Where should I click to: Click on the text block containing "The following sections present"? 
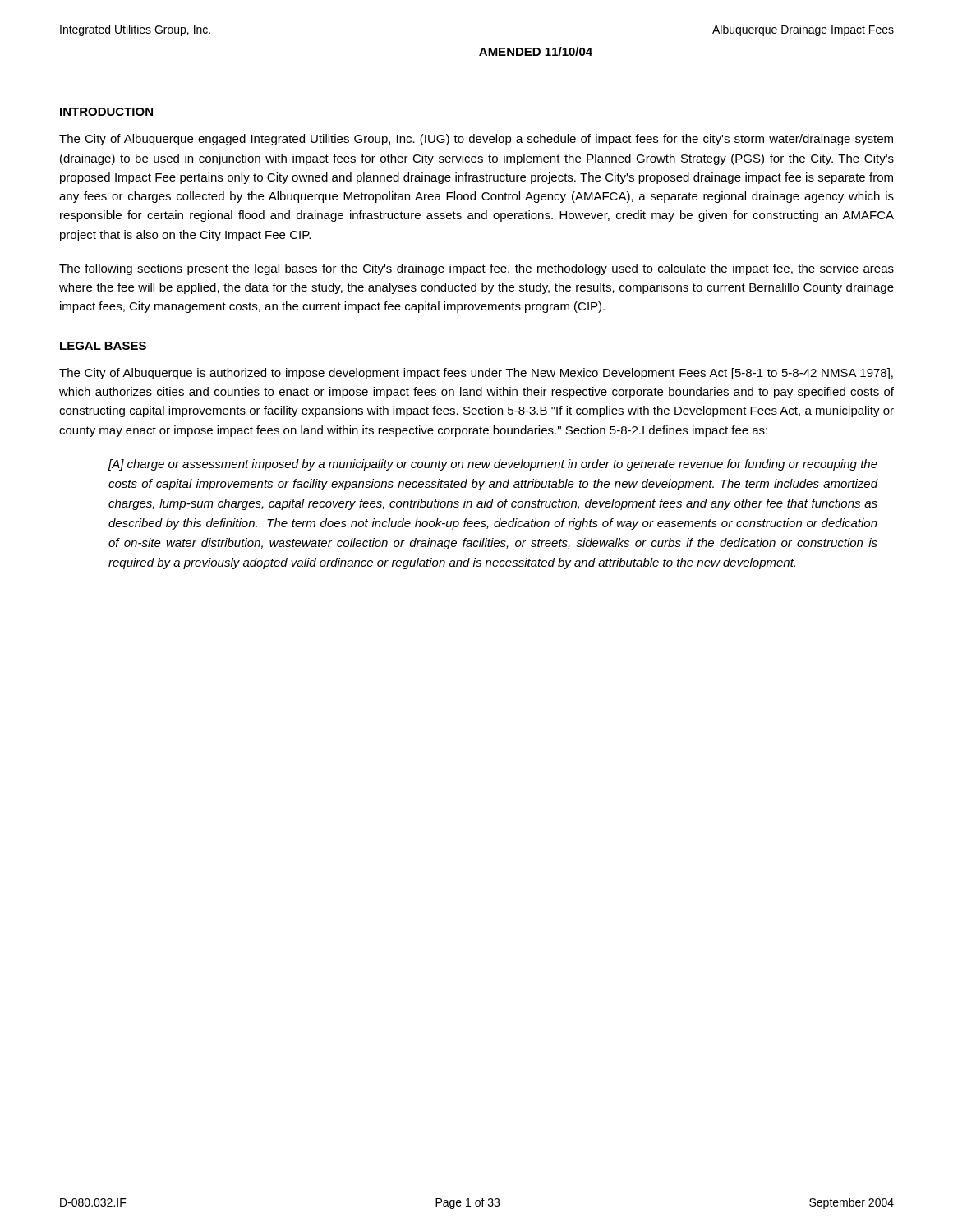pos(476,287)
